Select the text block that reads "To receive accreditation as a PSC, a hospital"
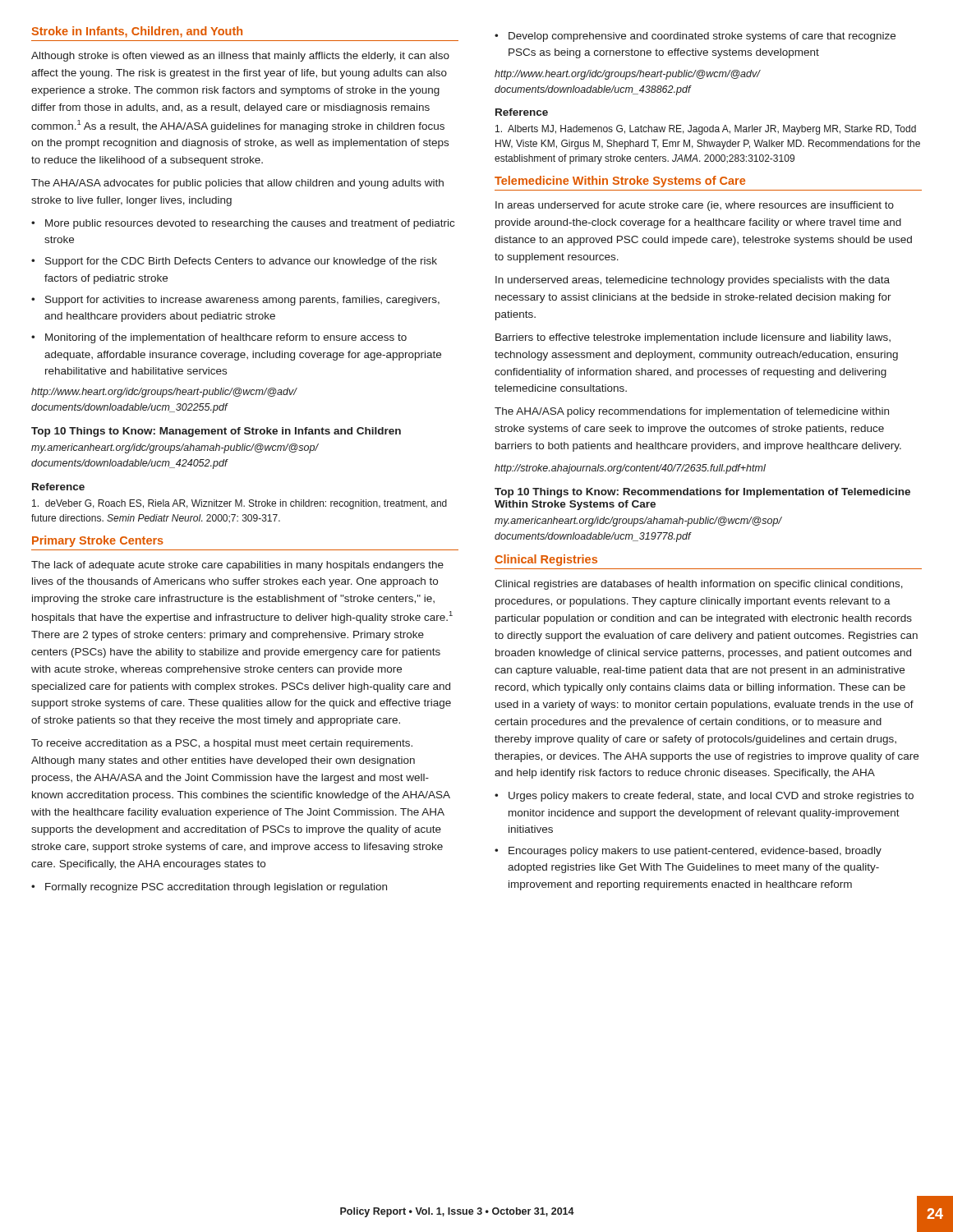 coord(245,804)
